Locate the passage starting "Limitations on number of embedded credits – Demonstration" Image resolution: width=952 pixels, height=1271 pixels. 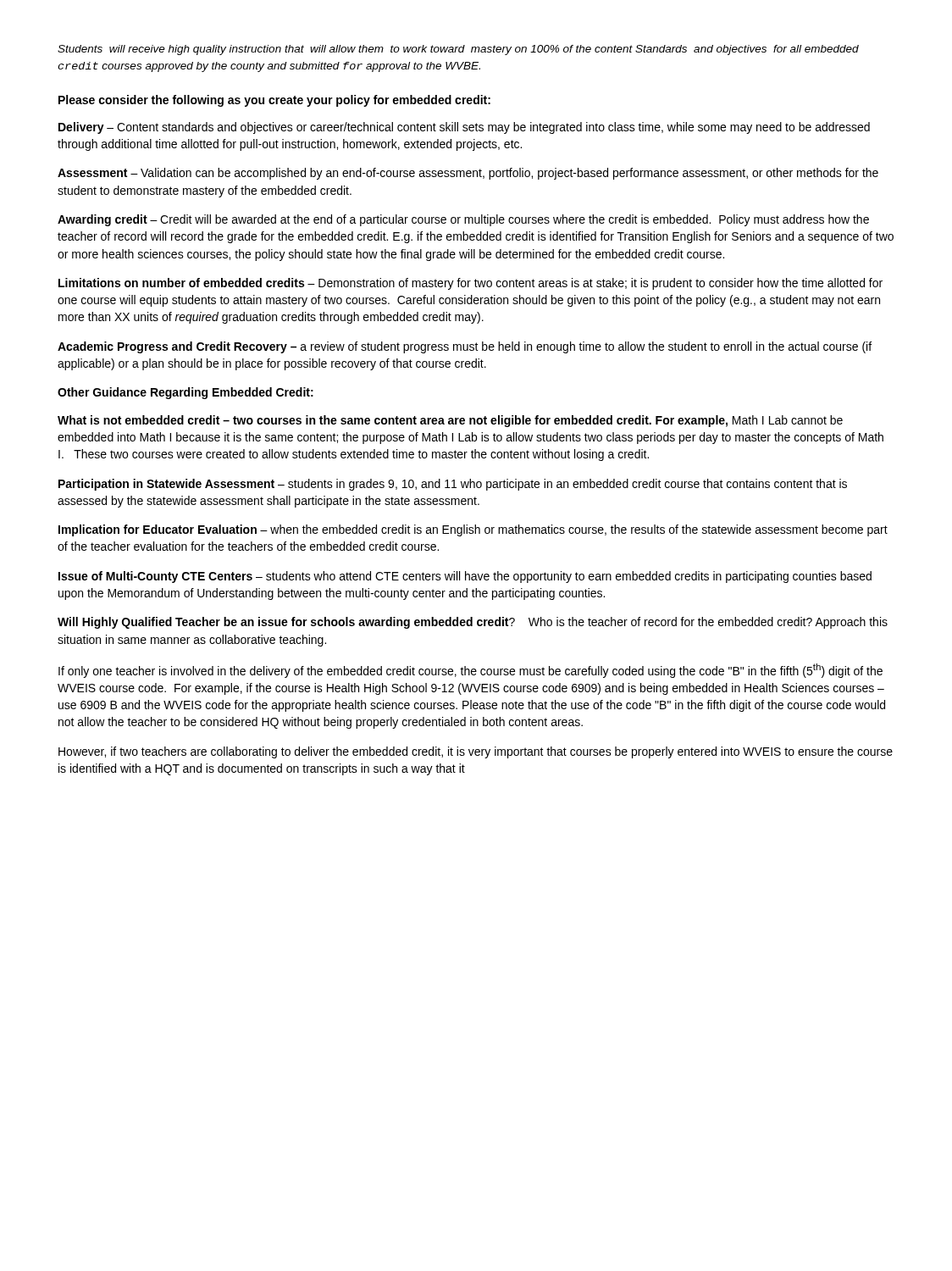pos(470,300)
